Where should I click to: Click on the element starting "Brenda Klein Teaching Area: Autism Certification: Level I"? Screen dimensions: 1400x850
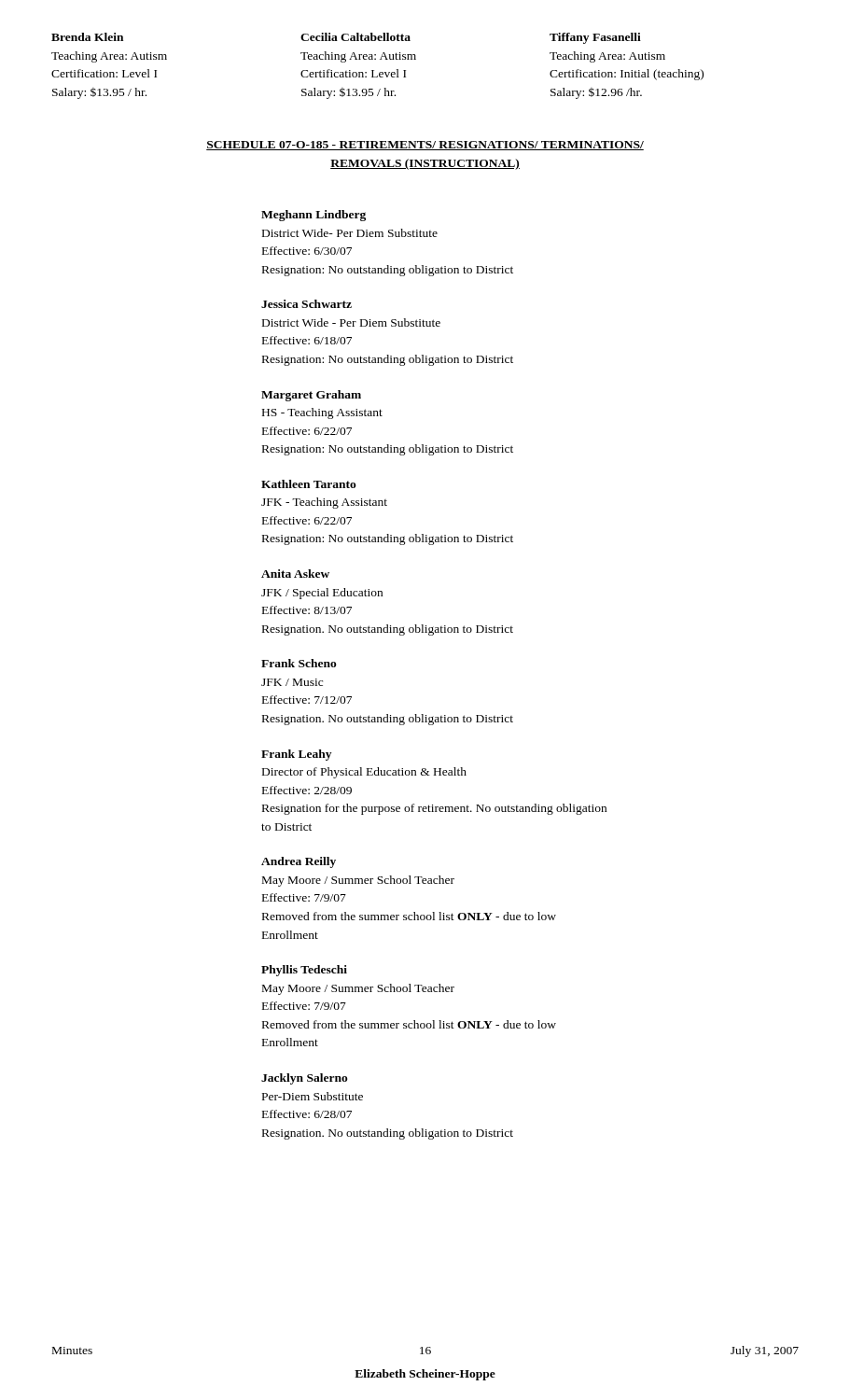[x=109, y=64]
